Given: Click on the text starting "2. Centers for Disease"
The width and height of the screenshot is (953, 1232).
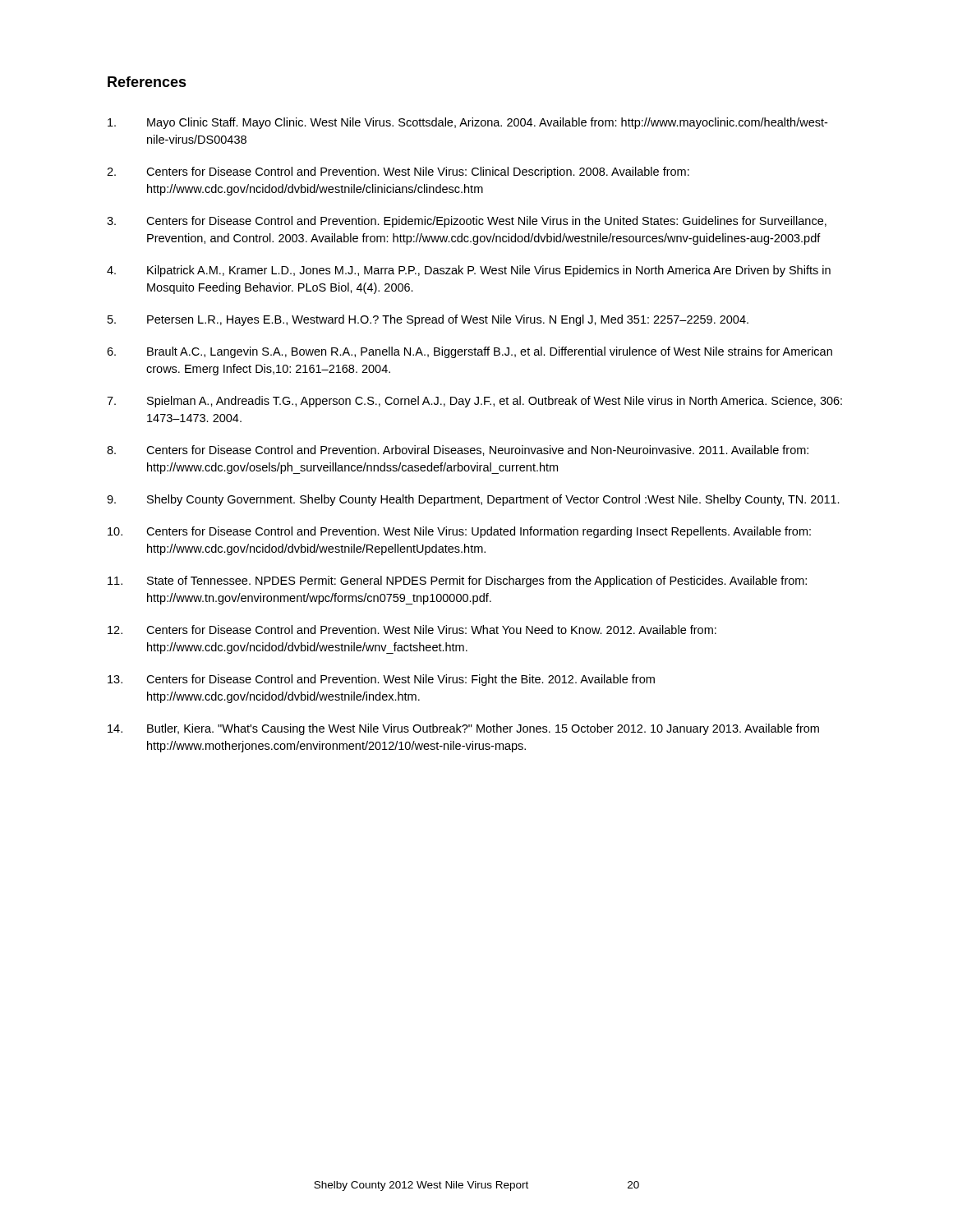Looking at the screenshot, I should coord(476,181).
